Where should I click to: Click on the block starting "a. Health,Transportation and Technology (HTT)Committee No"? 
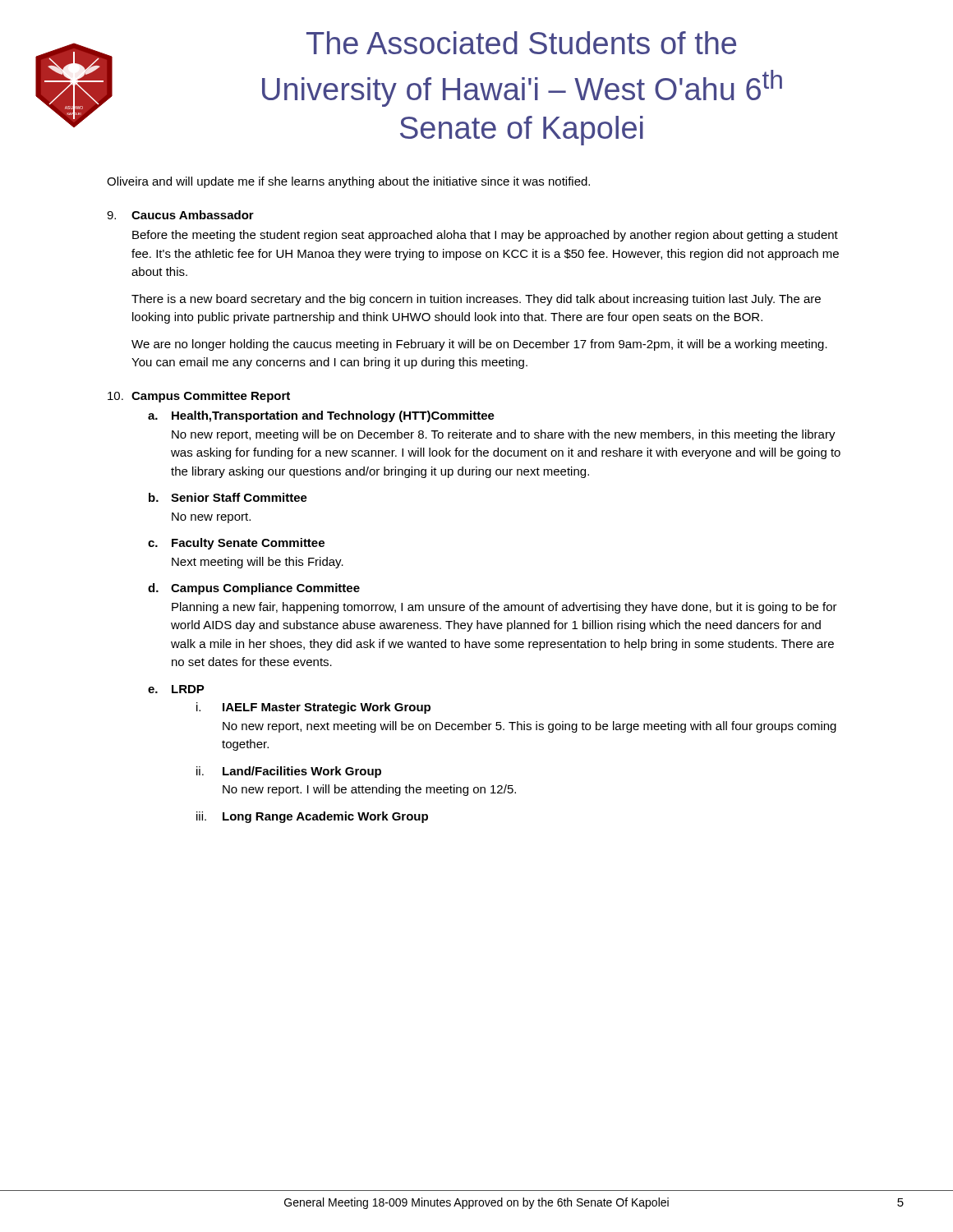click(x=497, y=444)
